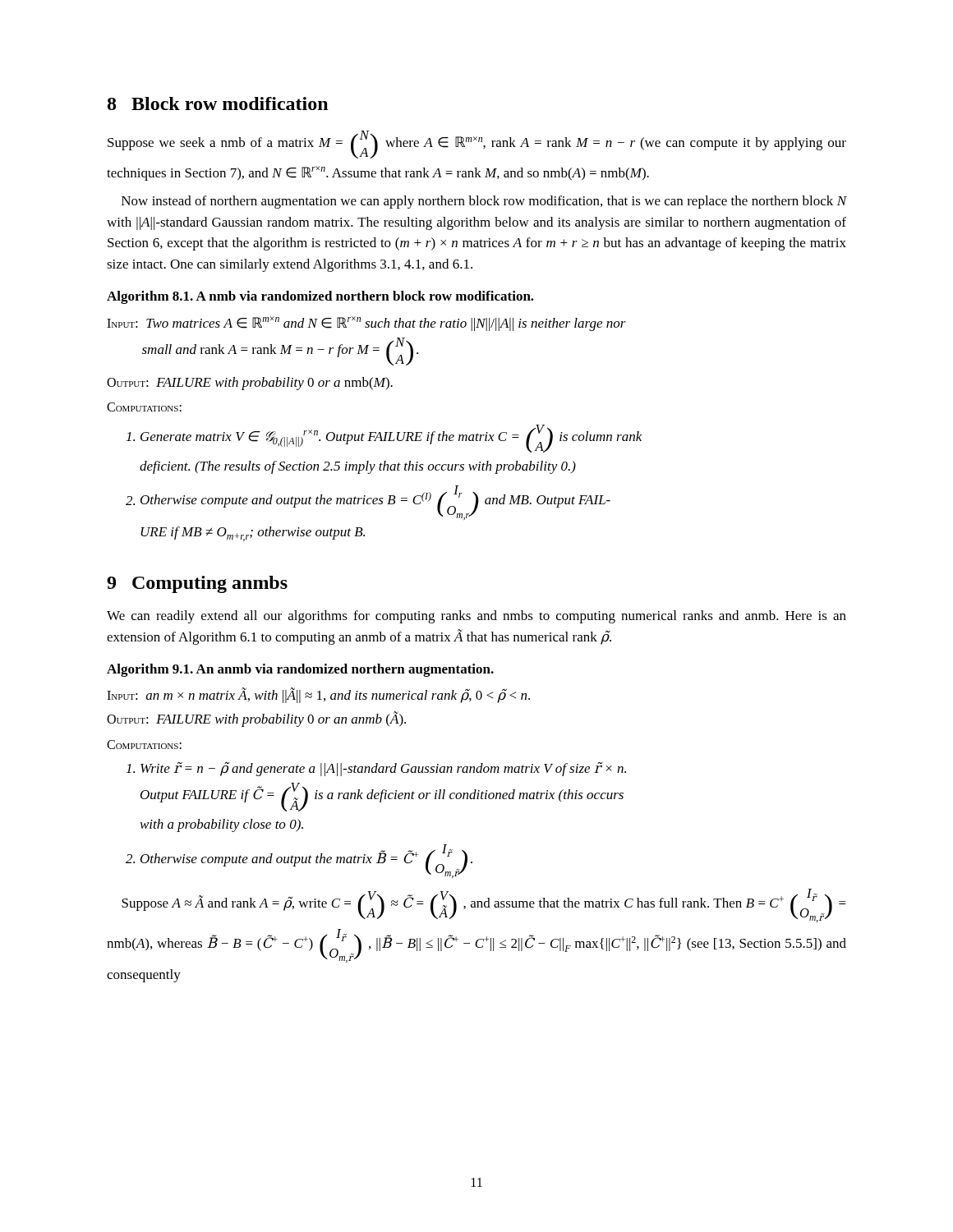Point to "9 Computing anmbs"

coord(197,584)
